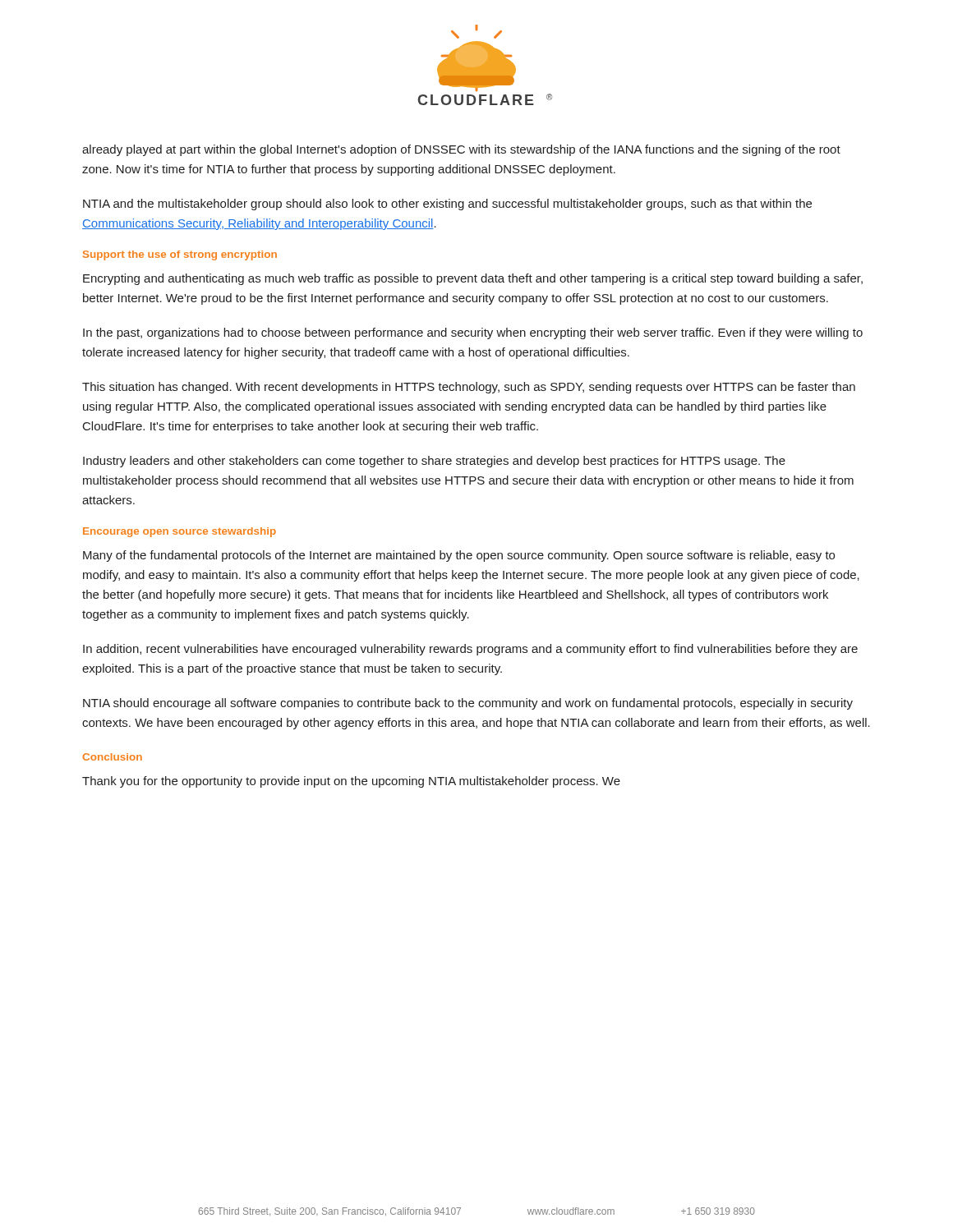This screenshot has width=953, height=1232.
Task: Find the text block starting "Encrypting and authenticating as much web"
Action: tap(473, 288)
